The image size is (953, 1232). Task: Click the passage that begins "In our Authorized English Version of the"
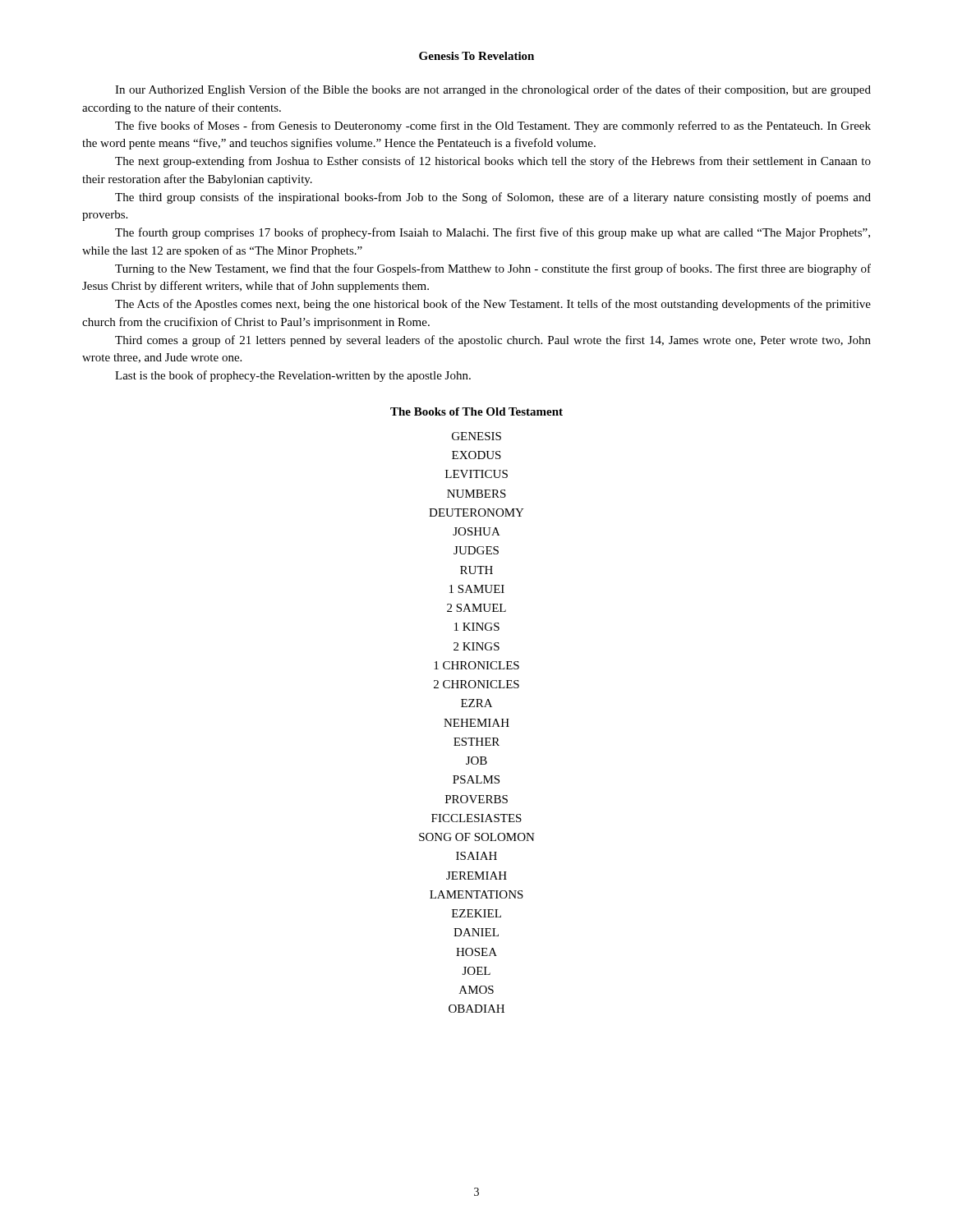(x=476, y=233)
